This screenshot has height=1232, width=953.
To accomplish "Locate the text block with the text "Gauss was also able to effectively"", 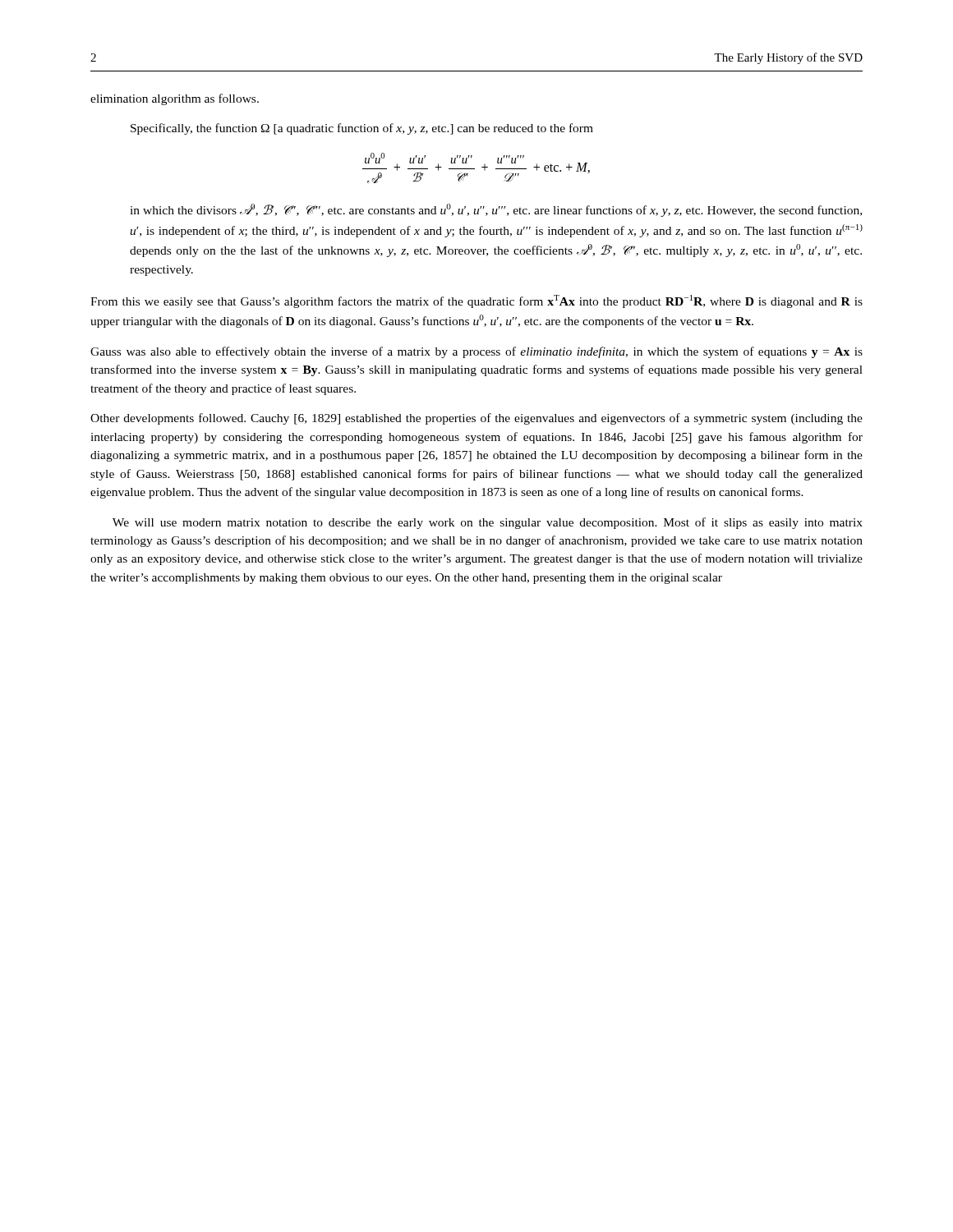I will (476, 369).
